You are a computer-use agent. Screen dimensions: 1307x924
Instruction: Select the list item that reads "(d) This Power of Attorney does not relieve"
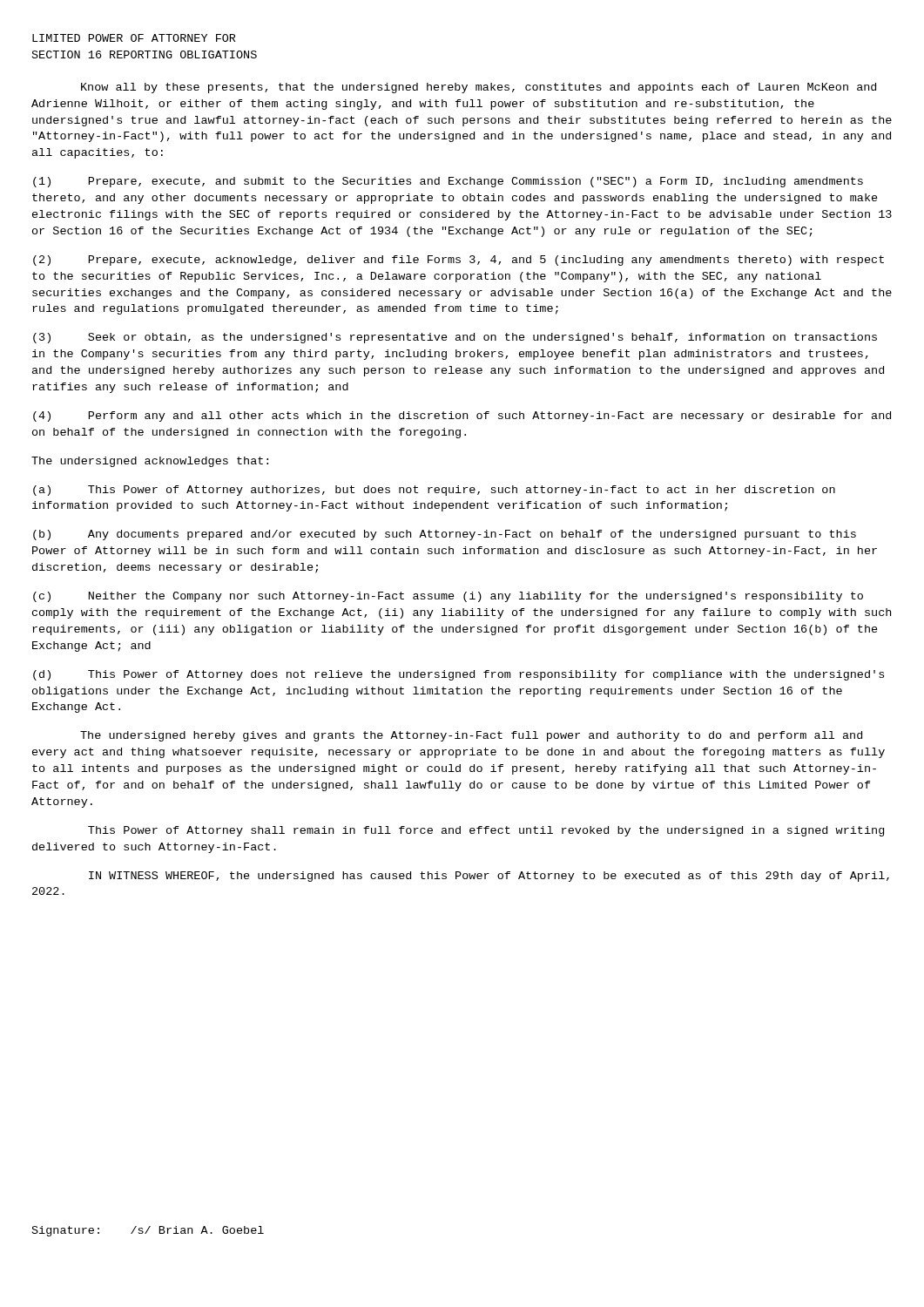[462, 691]
